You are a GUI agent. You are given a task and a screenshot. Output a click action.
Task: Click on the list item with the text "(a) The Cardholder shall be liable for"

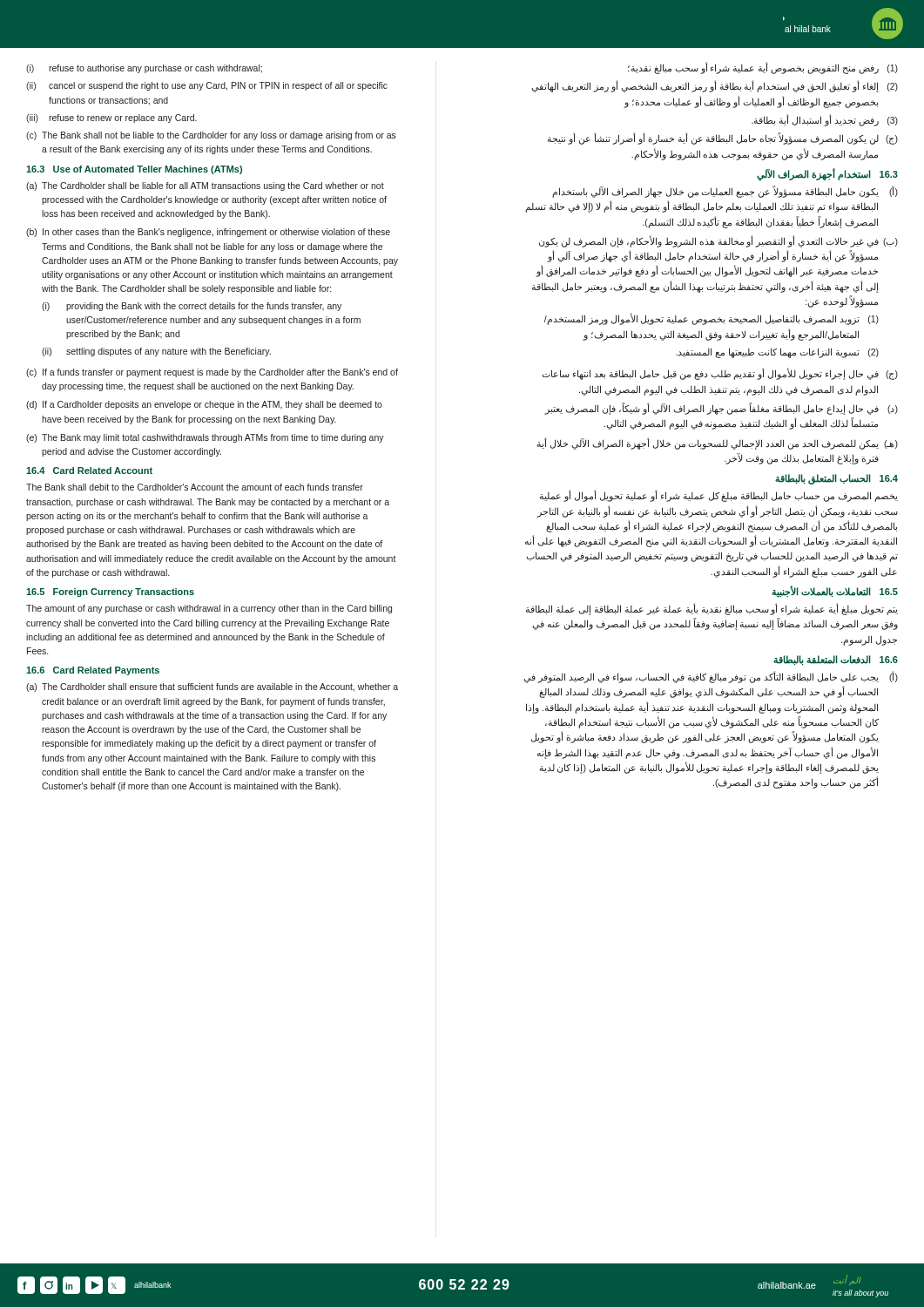tap(213, 200)
